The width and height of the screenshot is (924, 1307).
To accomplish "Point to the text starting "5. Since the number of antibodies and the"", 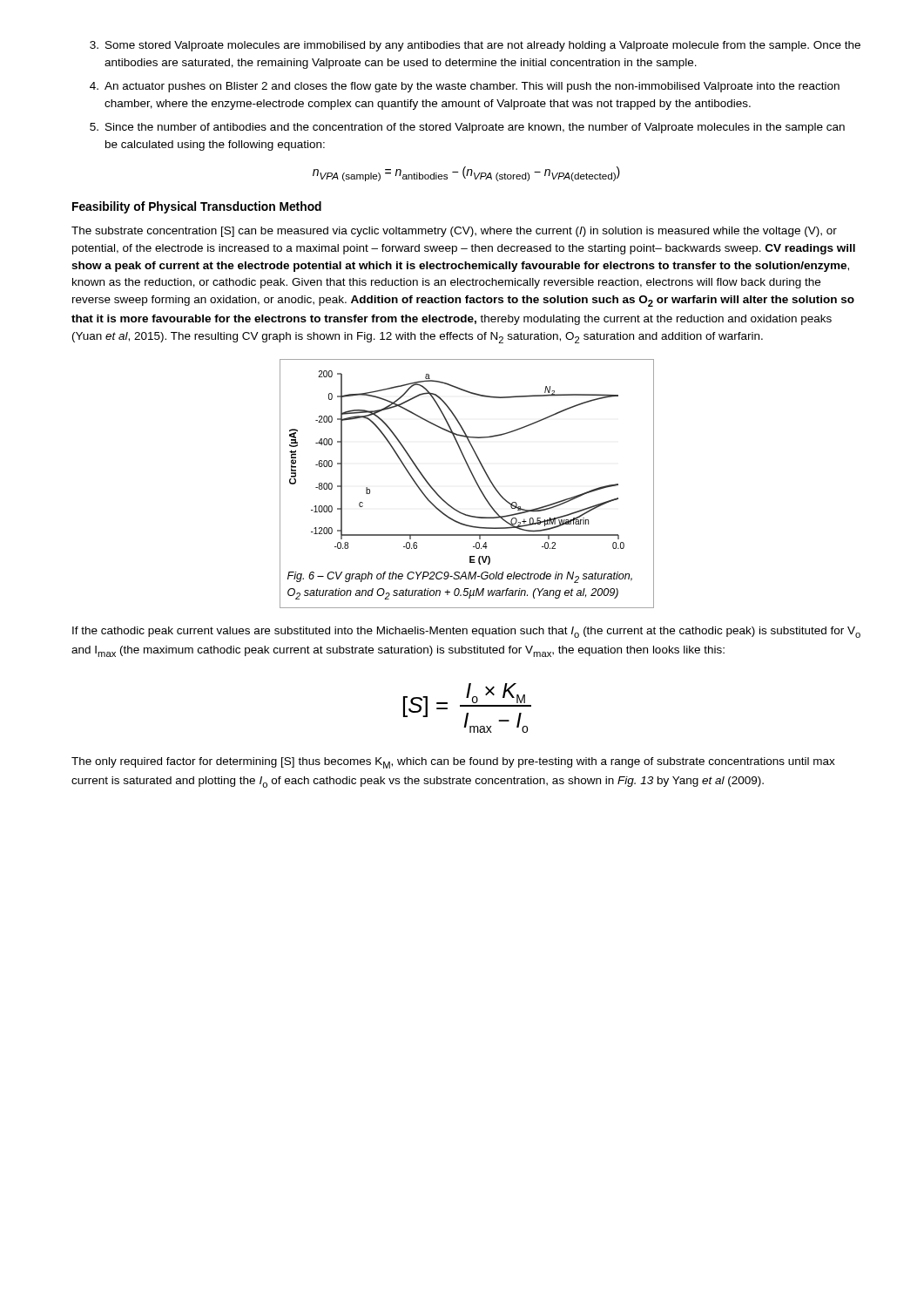I will click(x=466, y=136).
